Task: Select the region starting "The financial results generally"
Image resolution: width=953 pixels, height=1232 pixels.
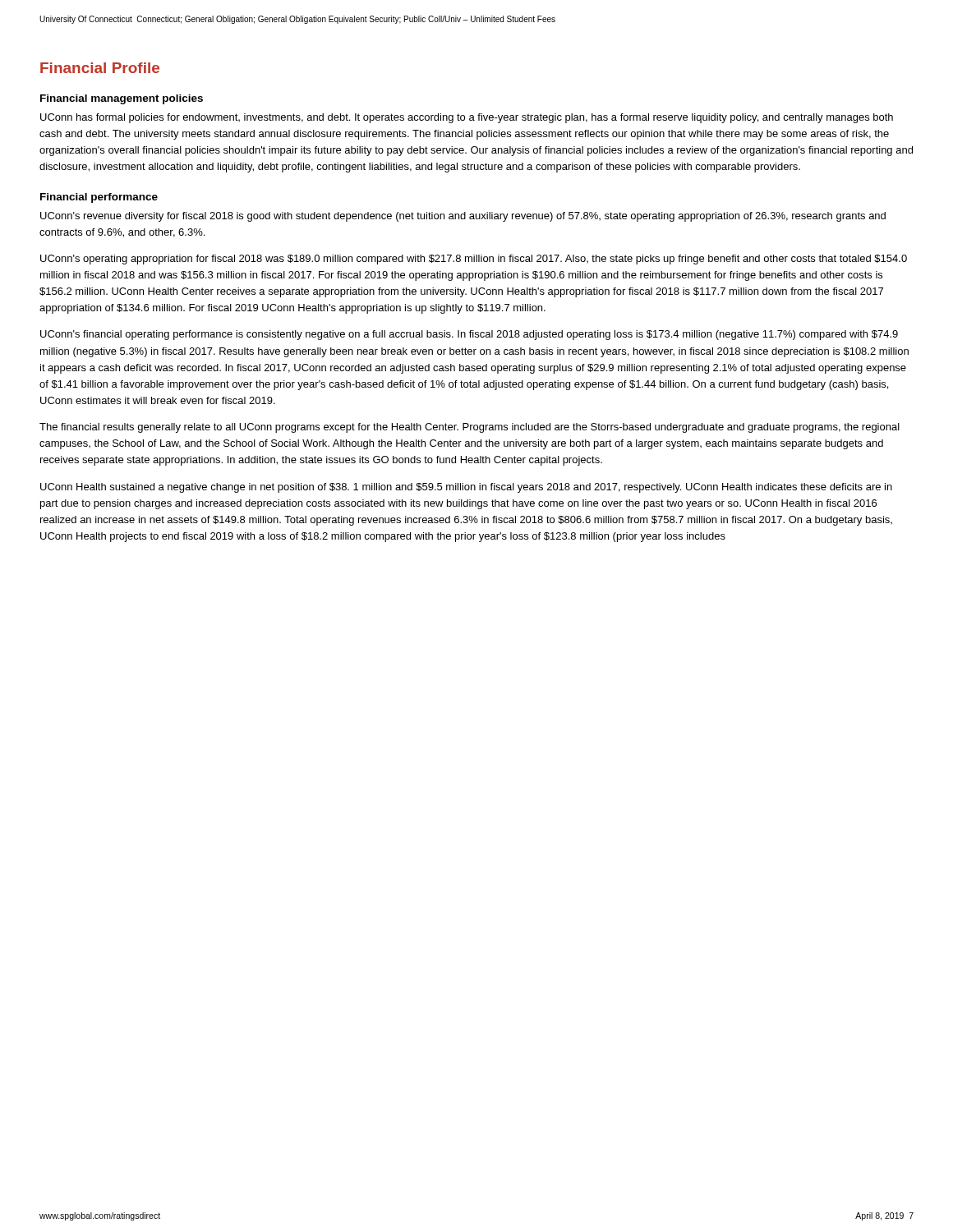Action: 470,443
